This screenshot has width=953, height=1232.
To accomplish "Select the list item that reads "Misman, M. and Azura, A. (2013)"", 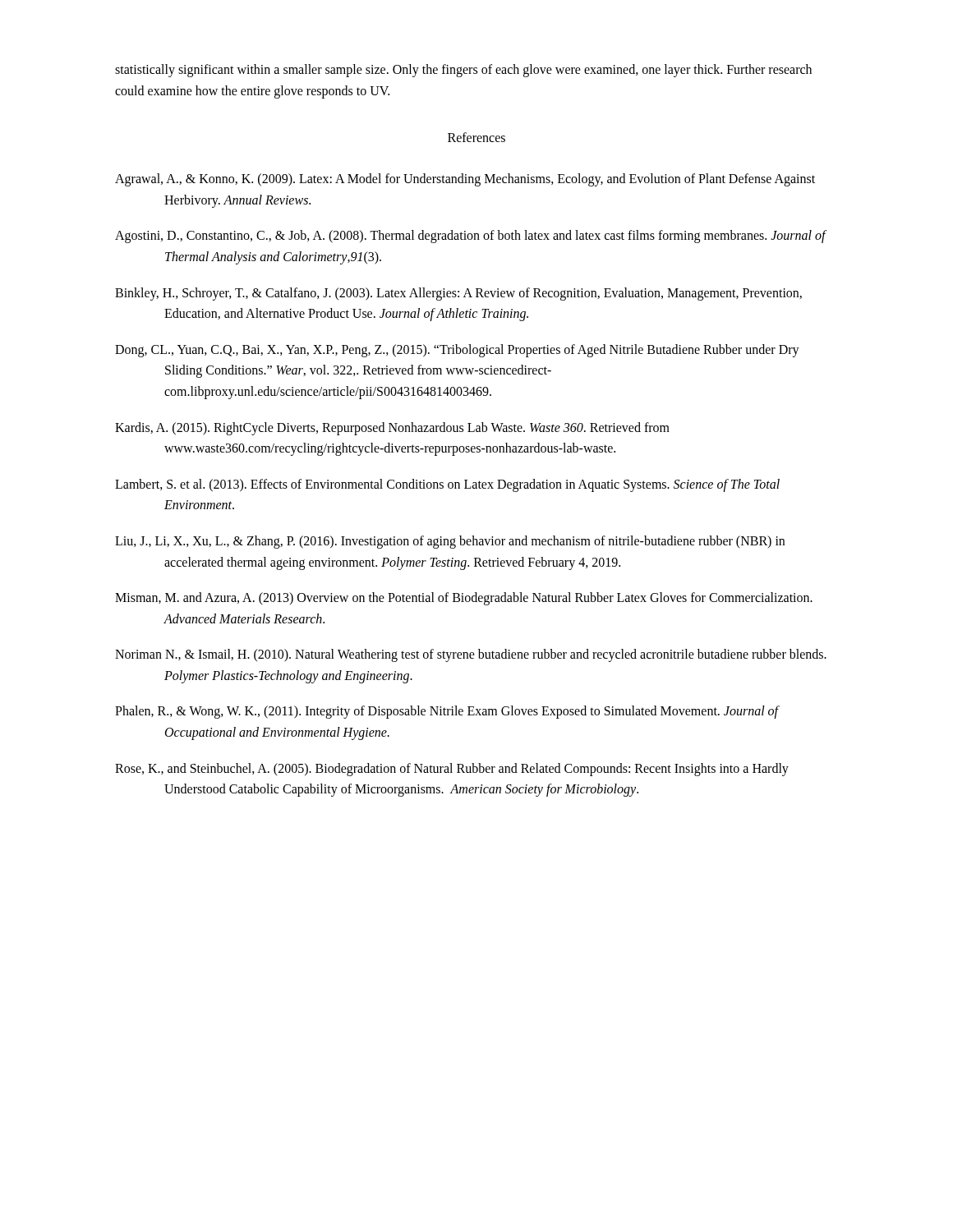I will coord(464,608).
